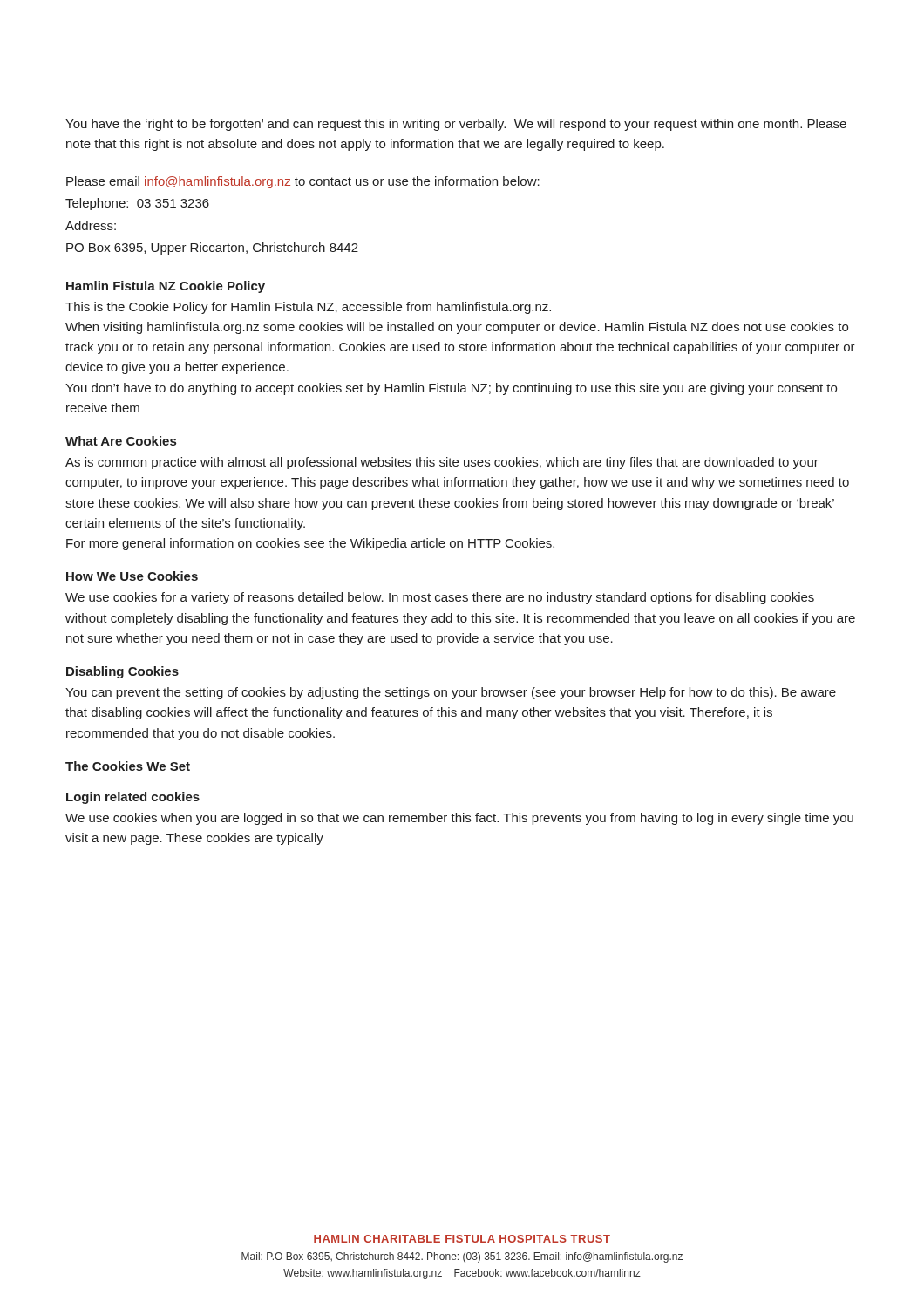Find "Login related cookies" on this page
The image size is (924, 1308).
point(133,796)
